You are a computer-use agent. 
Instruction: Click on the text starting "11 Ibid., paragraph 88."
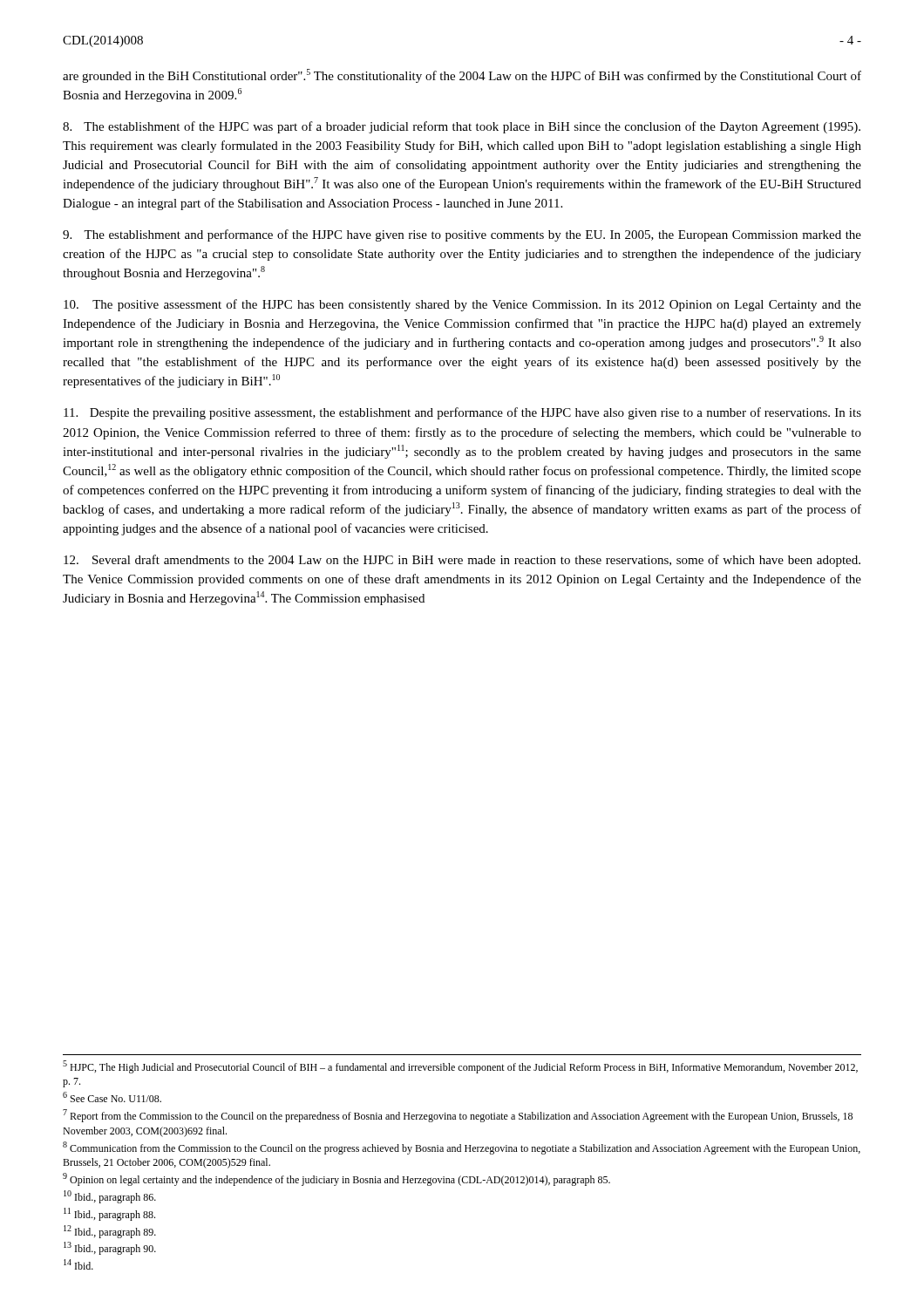coord(109,1214)
